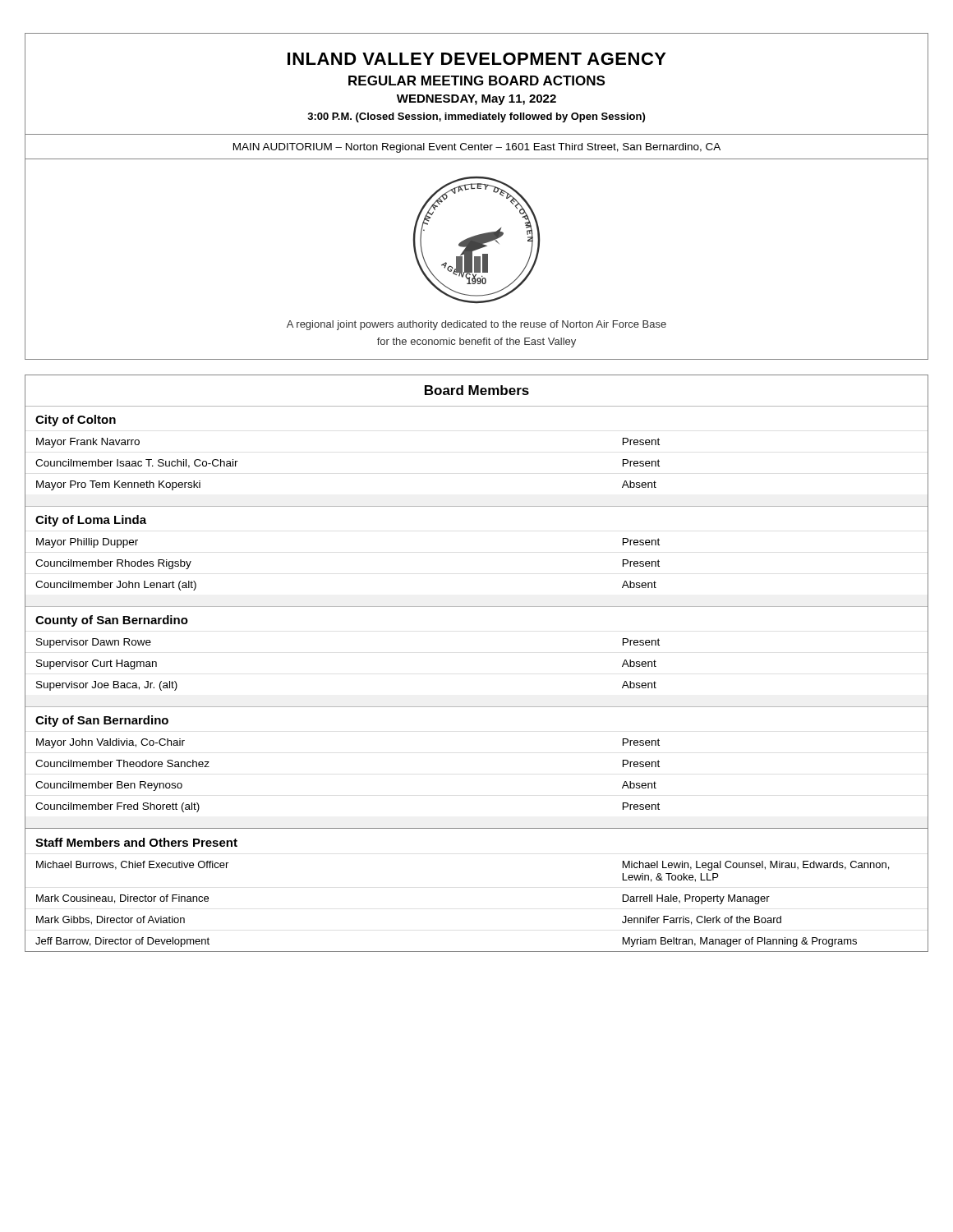Find a logo

pyautogui.click(x=476, y=241)
